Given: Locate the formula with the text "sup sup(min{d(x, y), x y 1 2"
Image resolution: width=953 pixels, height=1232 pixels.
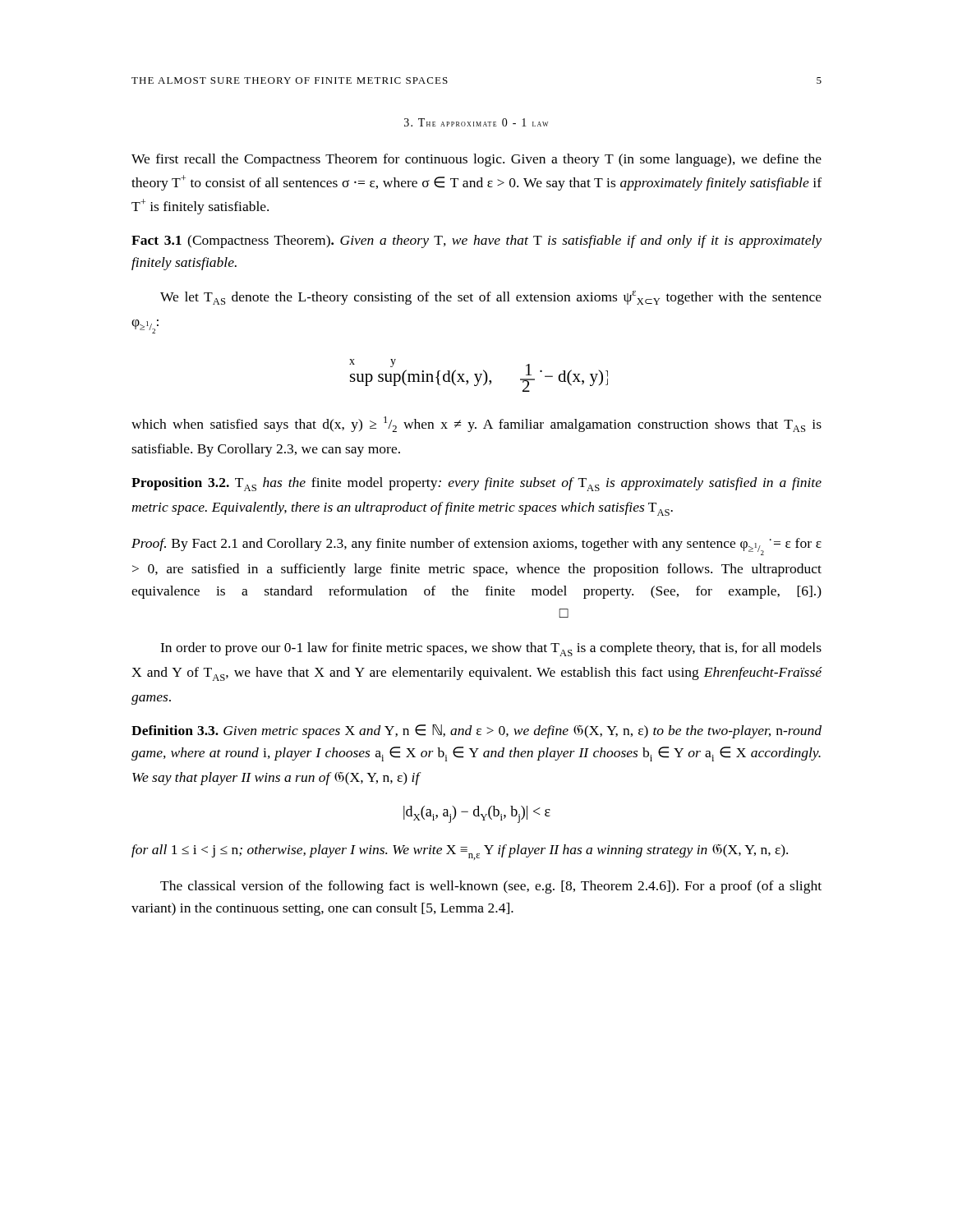Looking at the screenshot, I should [x=482, y=373].
